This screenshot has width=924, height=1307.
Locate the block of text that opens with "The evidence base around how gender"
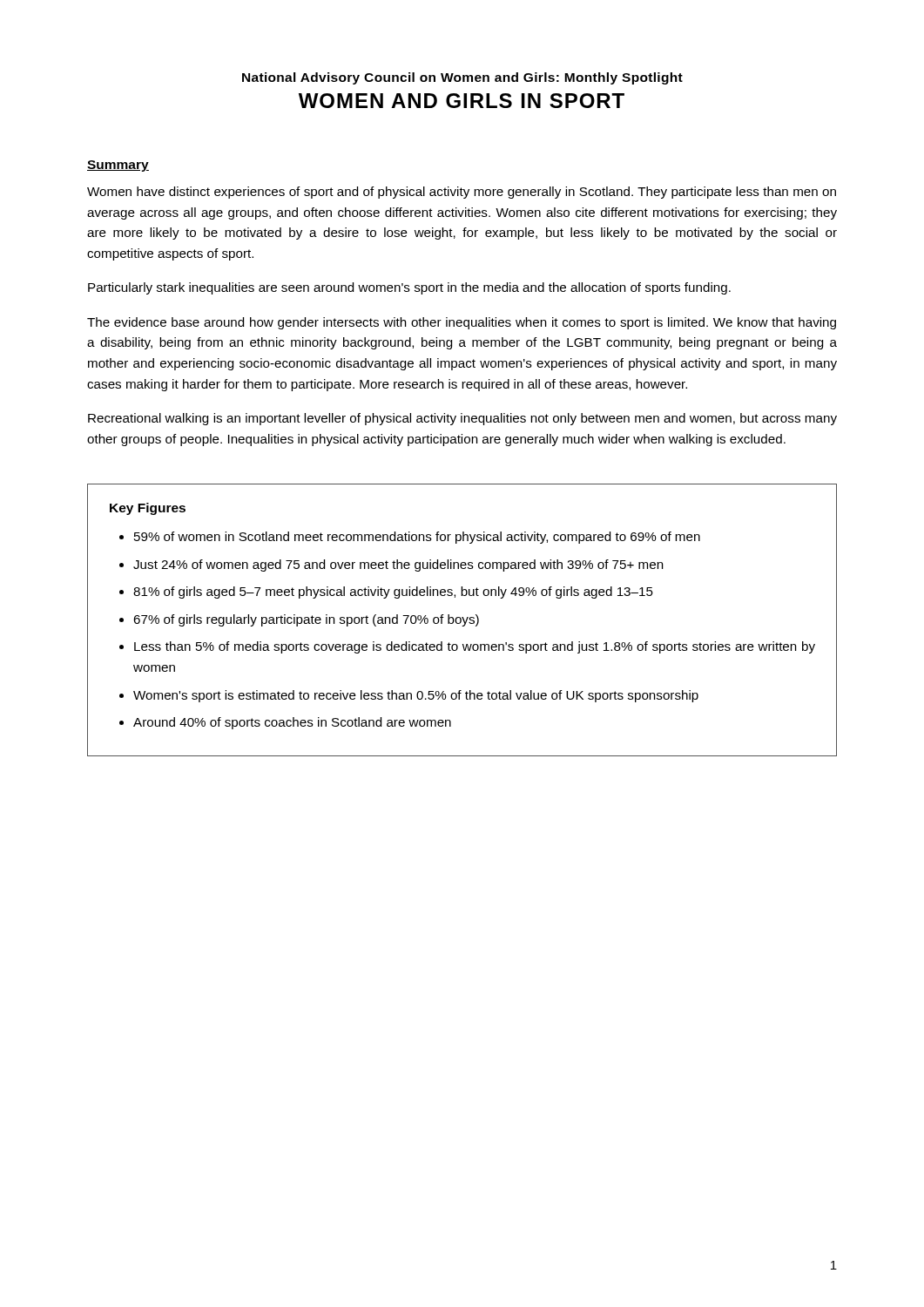click(462, 353)
